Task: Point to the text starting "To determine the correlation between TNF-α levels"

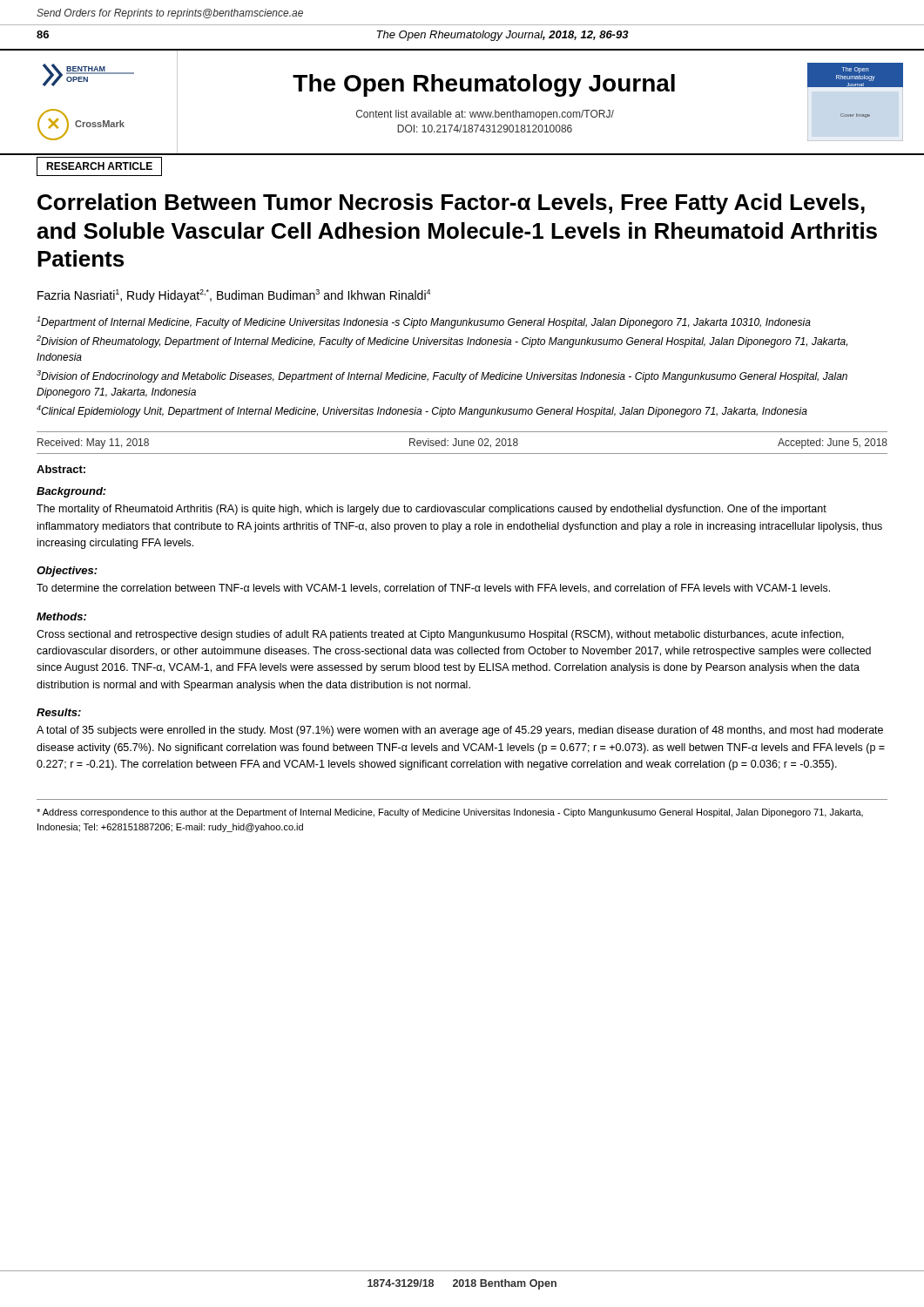Action: pos(434,588)
